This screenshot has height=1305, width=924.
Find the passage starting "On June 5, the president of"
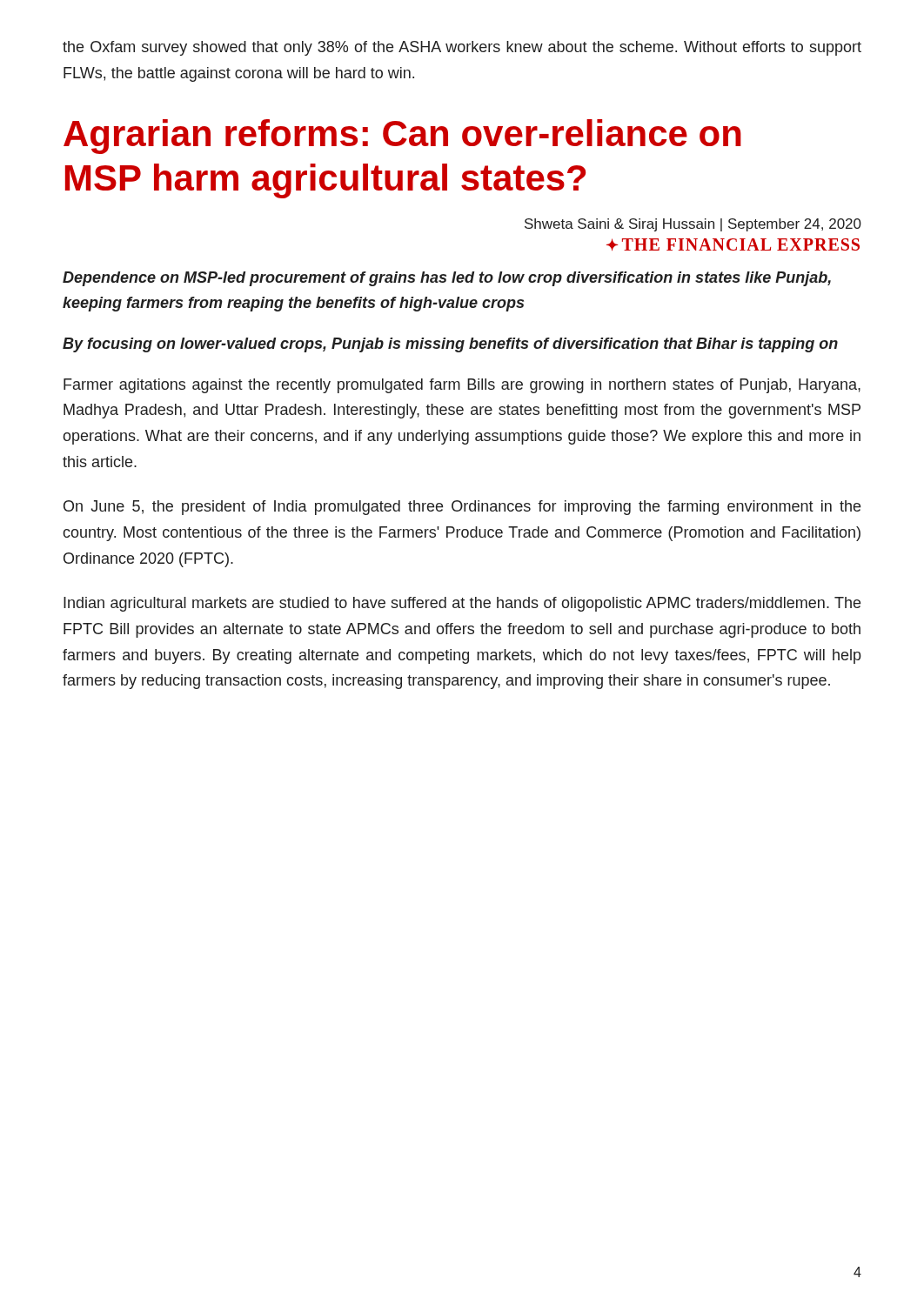coord(462,532)
